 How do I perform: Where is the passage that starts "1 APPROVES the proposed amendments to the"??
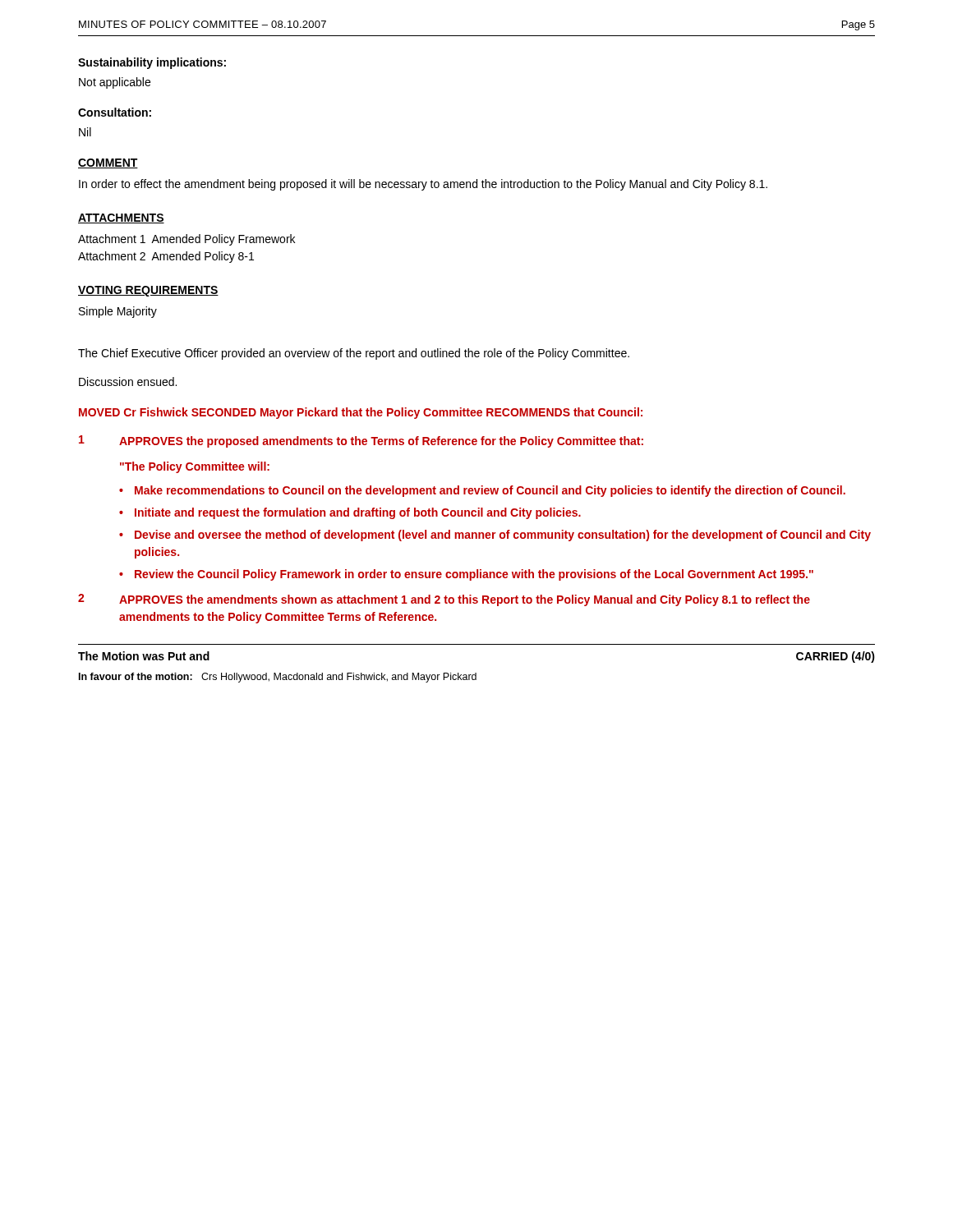pos(476,508)
